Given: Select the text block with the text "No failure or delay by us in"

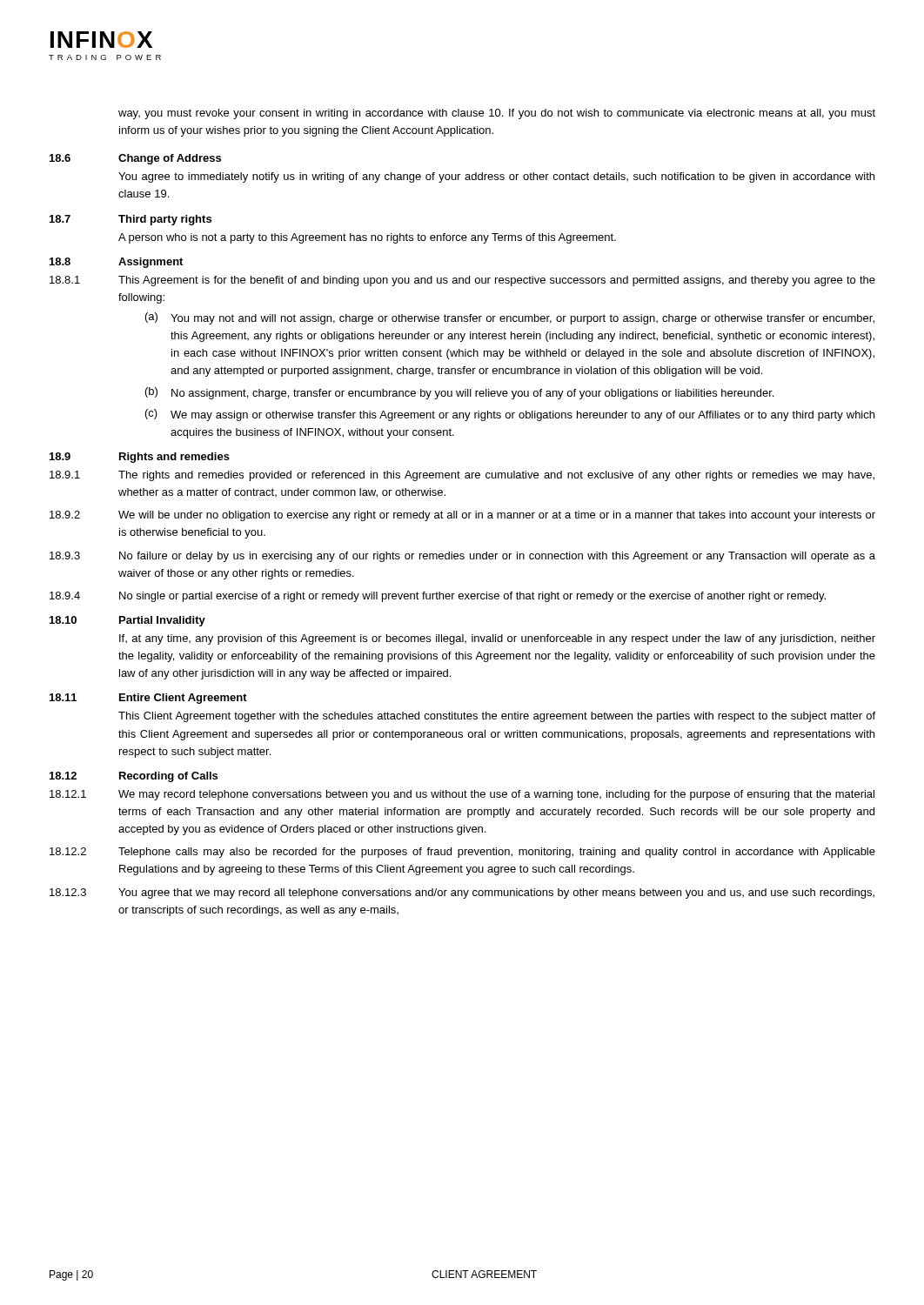Looking at the screenshot, I should [497, 564].
